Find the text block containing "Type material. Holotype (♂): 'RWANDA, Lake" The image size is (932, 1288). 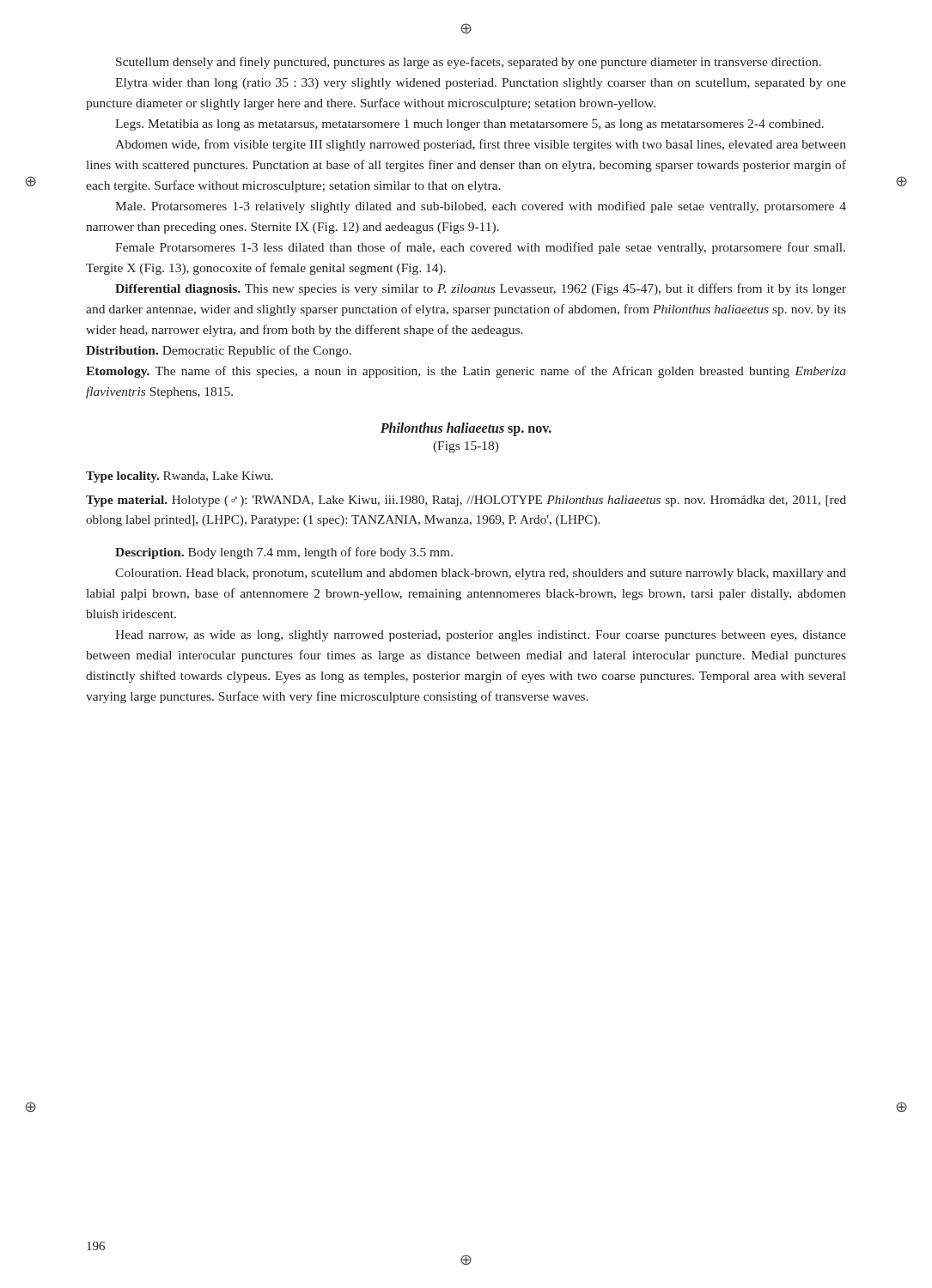466,510
